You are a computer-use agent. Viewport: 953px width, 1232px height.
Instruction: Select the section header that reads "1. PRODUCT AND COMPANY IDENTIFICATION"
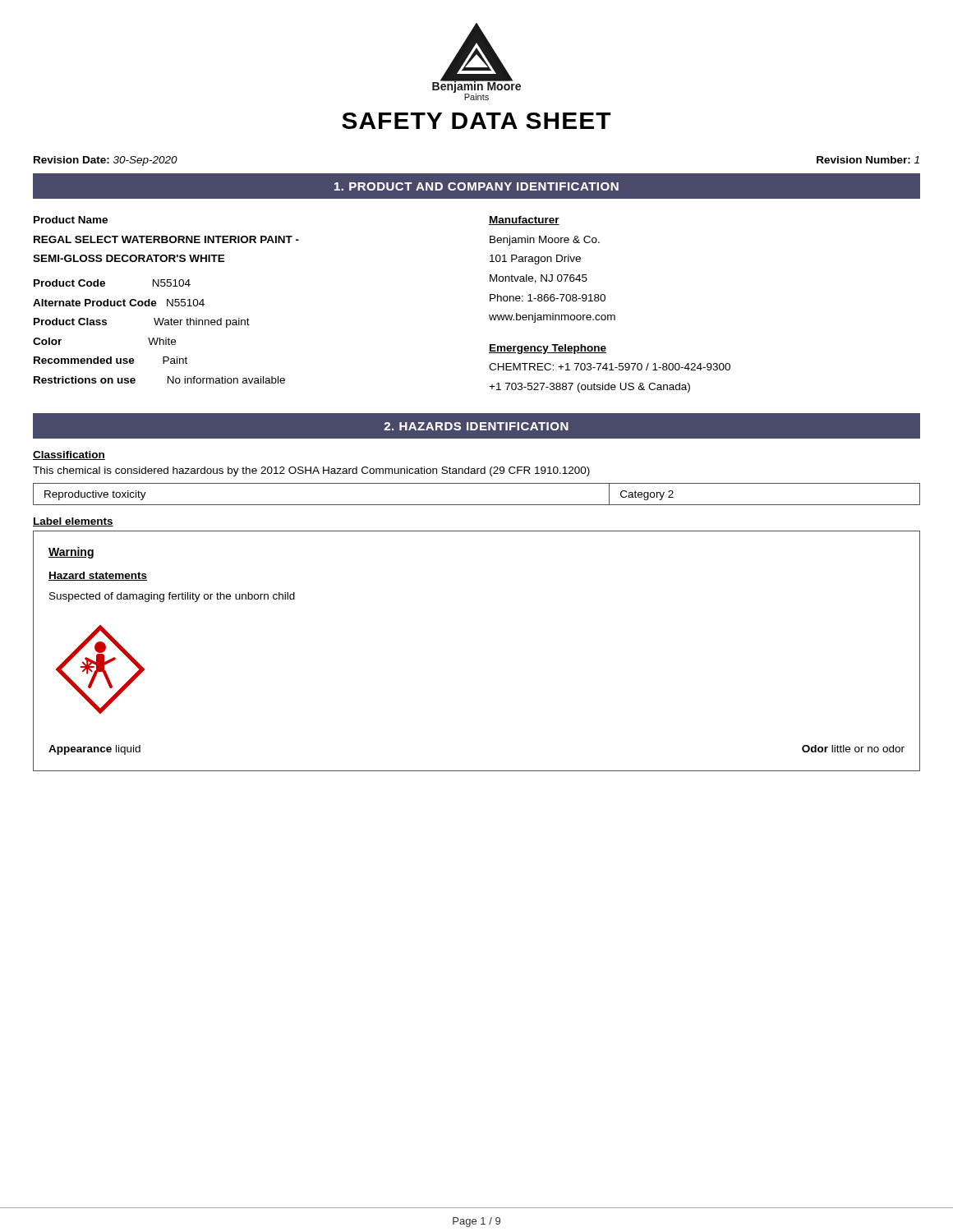476,186
